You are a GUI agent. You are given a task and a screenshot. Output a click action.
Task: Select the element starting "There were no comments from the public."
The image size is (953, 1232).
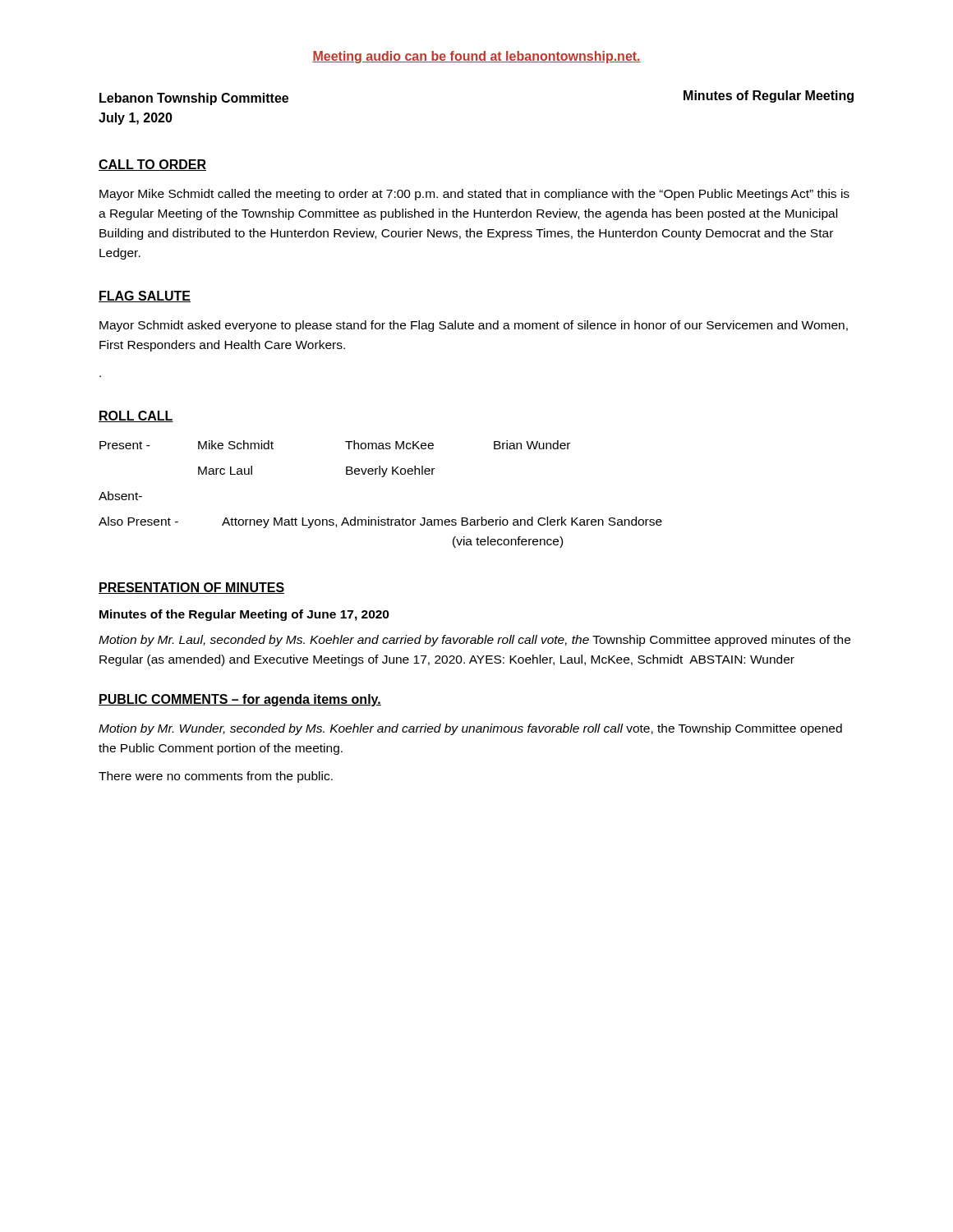pos(216,775)
